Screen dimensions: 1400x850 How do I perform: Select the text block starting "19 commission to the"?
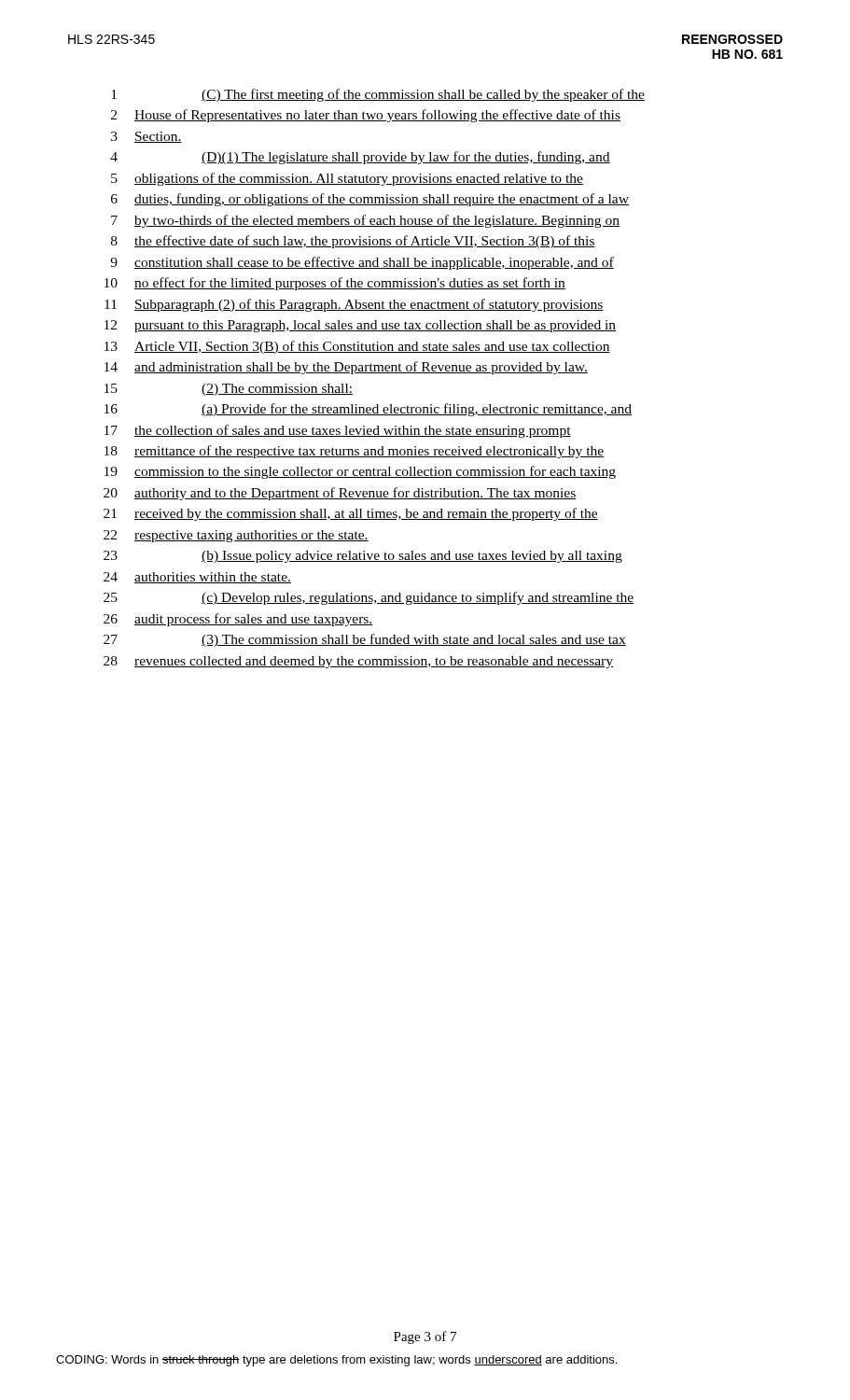click(x=425, y=472)
